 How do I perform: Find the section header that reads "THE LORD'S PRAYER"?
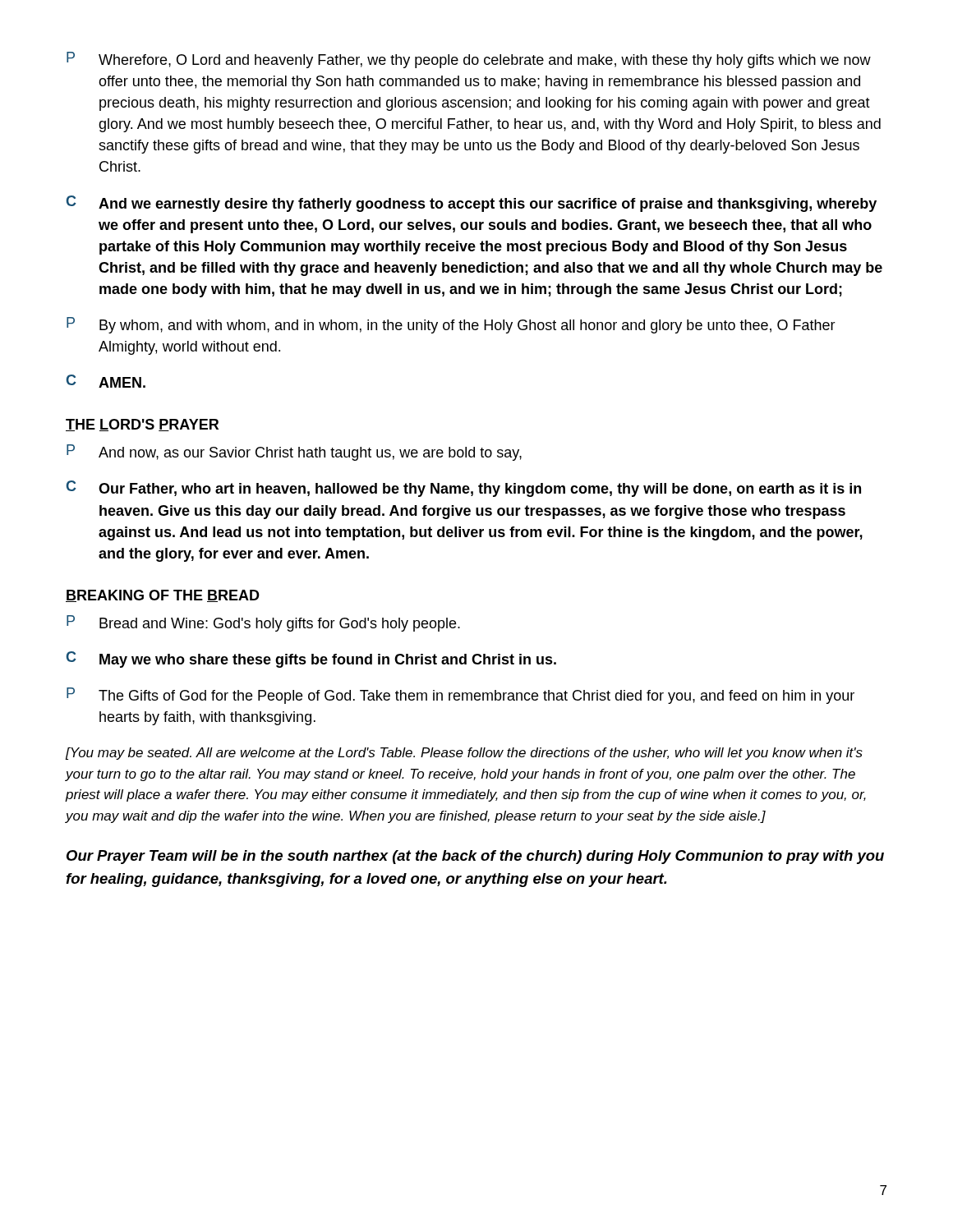pos(142,425)
